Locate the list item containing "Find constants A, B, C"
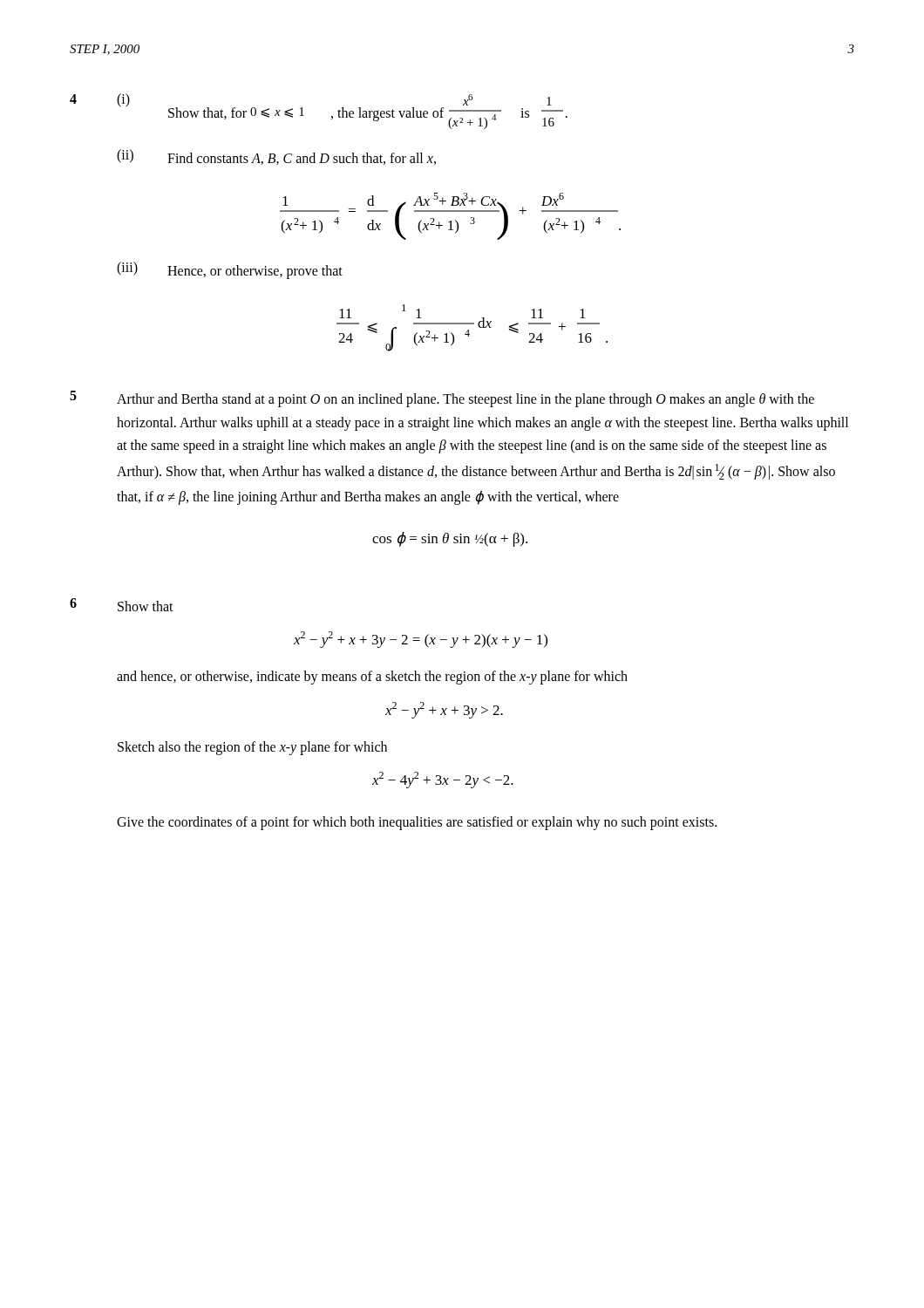 click(302, 158)
